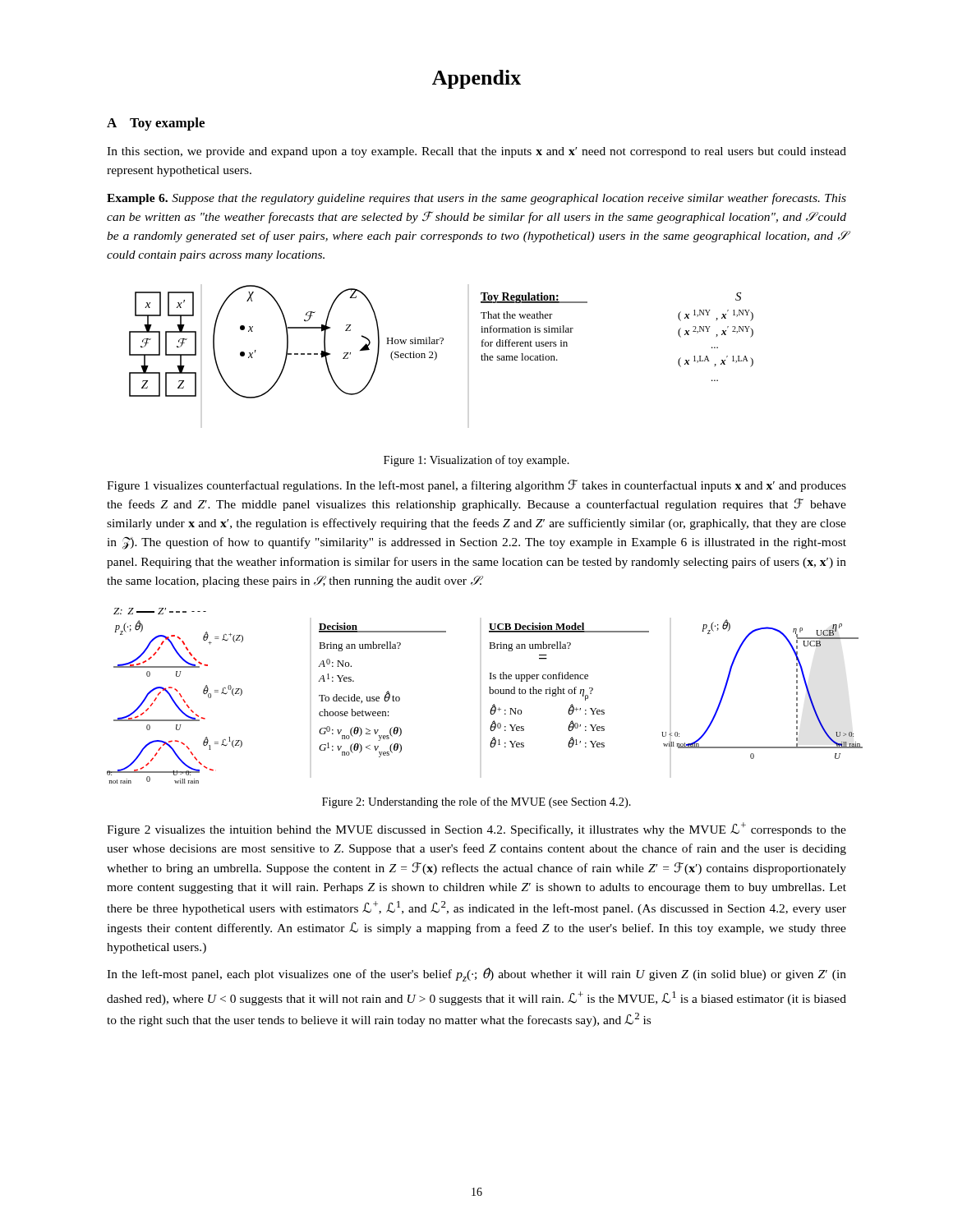Click on the passage starting "Figure 1: Visualization of toy example."
The image size is (953, 1232).
476,460
